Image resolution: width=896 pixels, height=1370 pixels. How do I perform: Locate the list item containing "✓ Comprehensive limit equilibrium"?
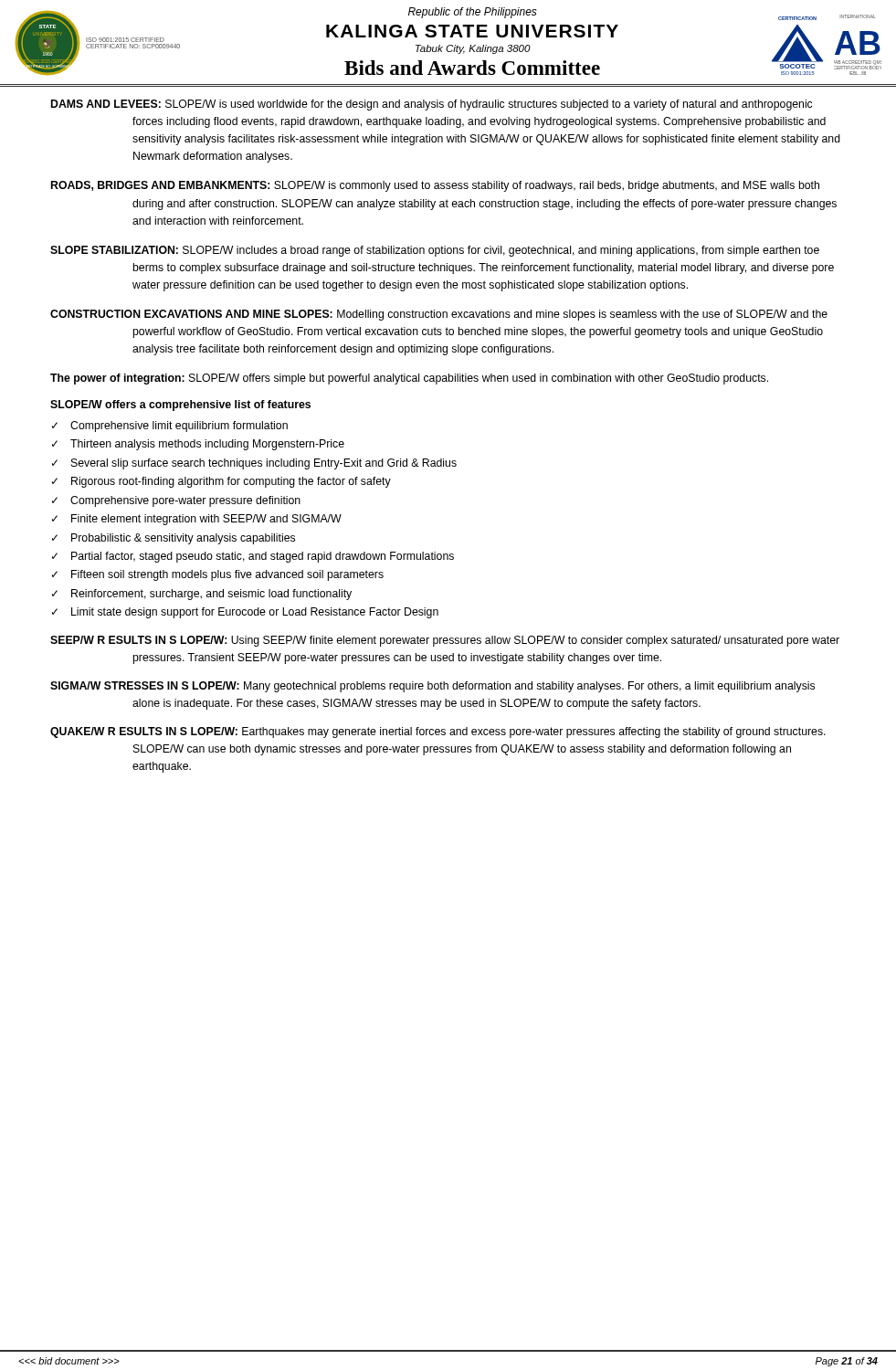169,426
